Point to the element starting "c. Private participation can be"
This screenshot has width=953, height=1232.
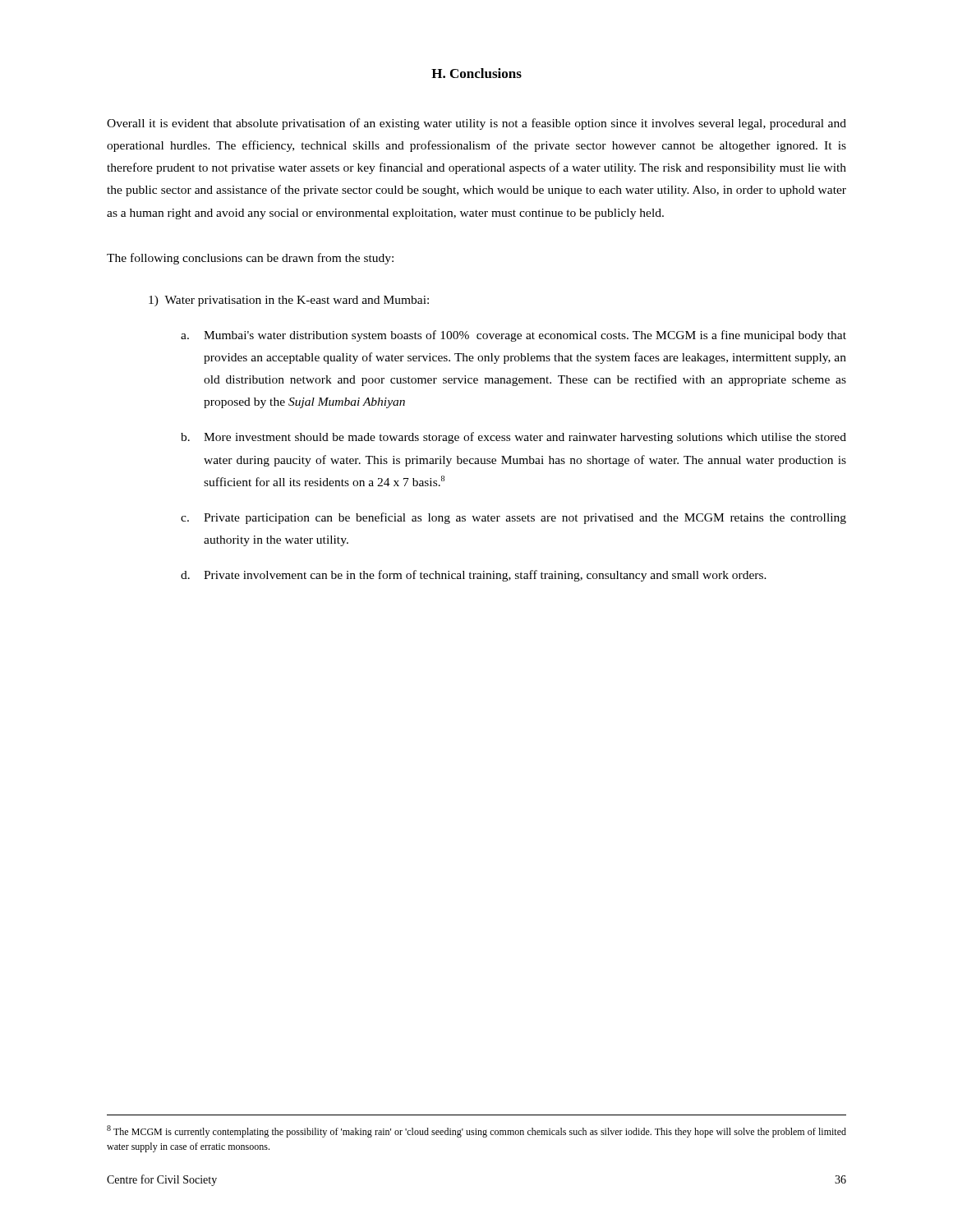pos(513,528)
